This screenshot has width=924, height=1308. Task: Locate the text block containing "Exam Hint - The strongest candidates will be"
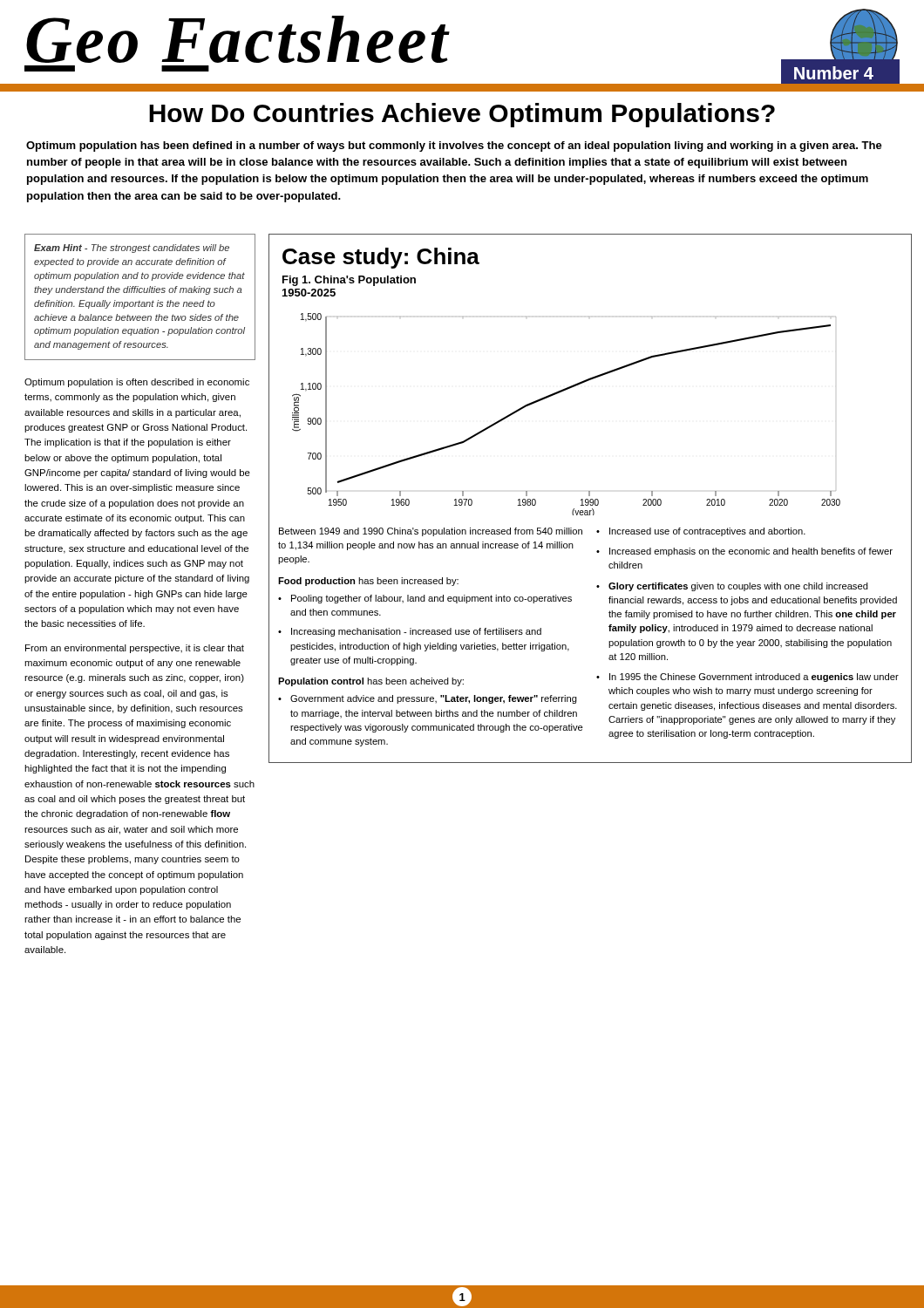pos(139,296)
